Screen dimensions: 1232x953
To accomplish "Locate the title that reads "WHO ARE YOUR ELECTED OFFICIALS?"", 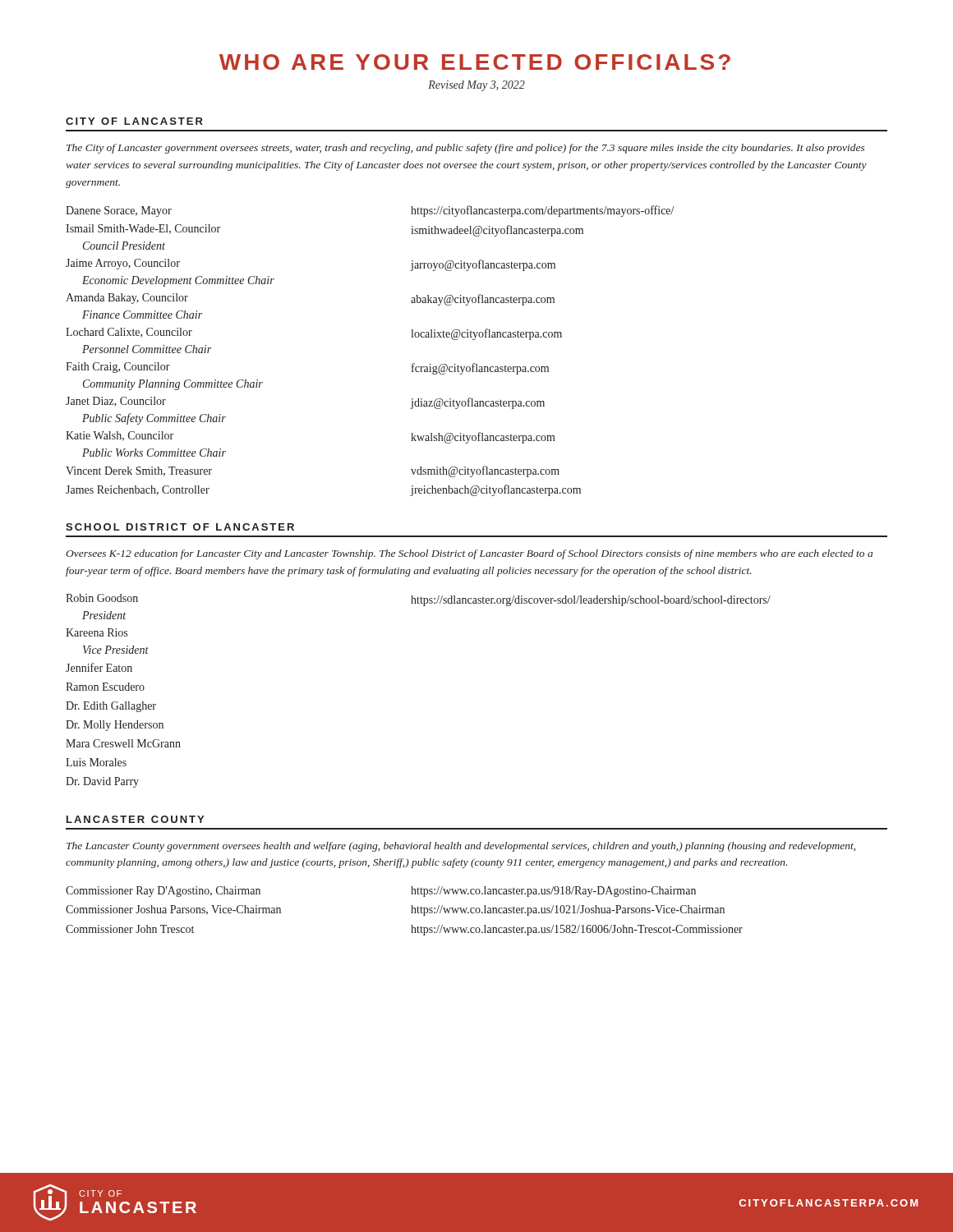I will coord(476,62).
